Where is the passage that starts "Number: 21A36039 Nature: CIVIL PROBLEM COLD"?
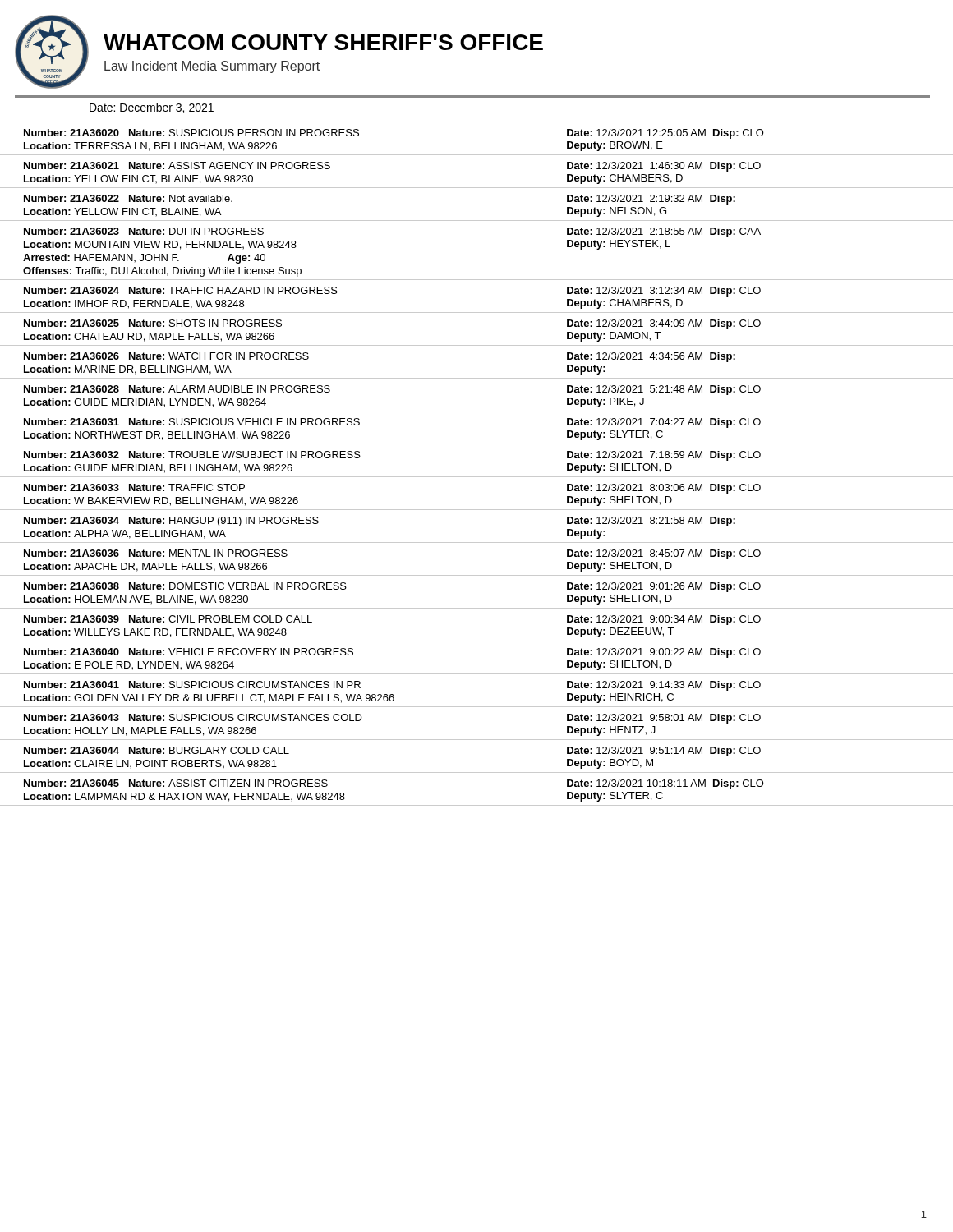 point(171,621)
